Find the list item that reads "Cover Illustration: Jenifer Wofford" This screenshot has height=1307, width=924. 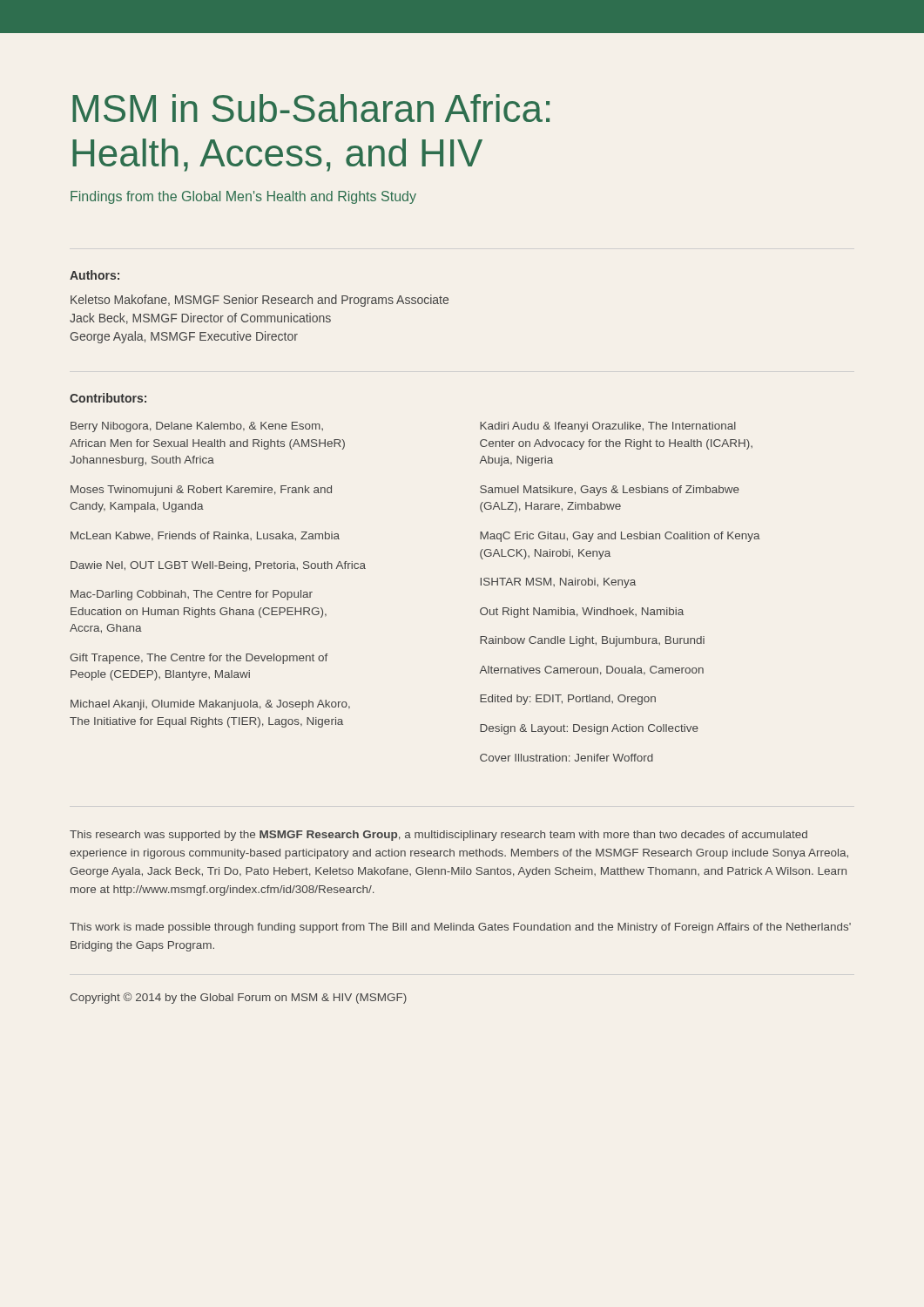pyautogui.click(x=566, y=757)
